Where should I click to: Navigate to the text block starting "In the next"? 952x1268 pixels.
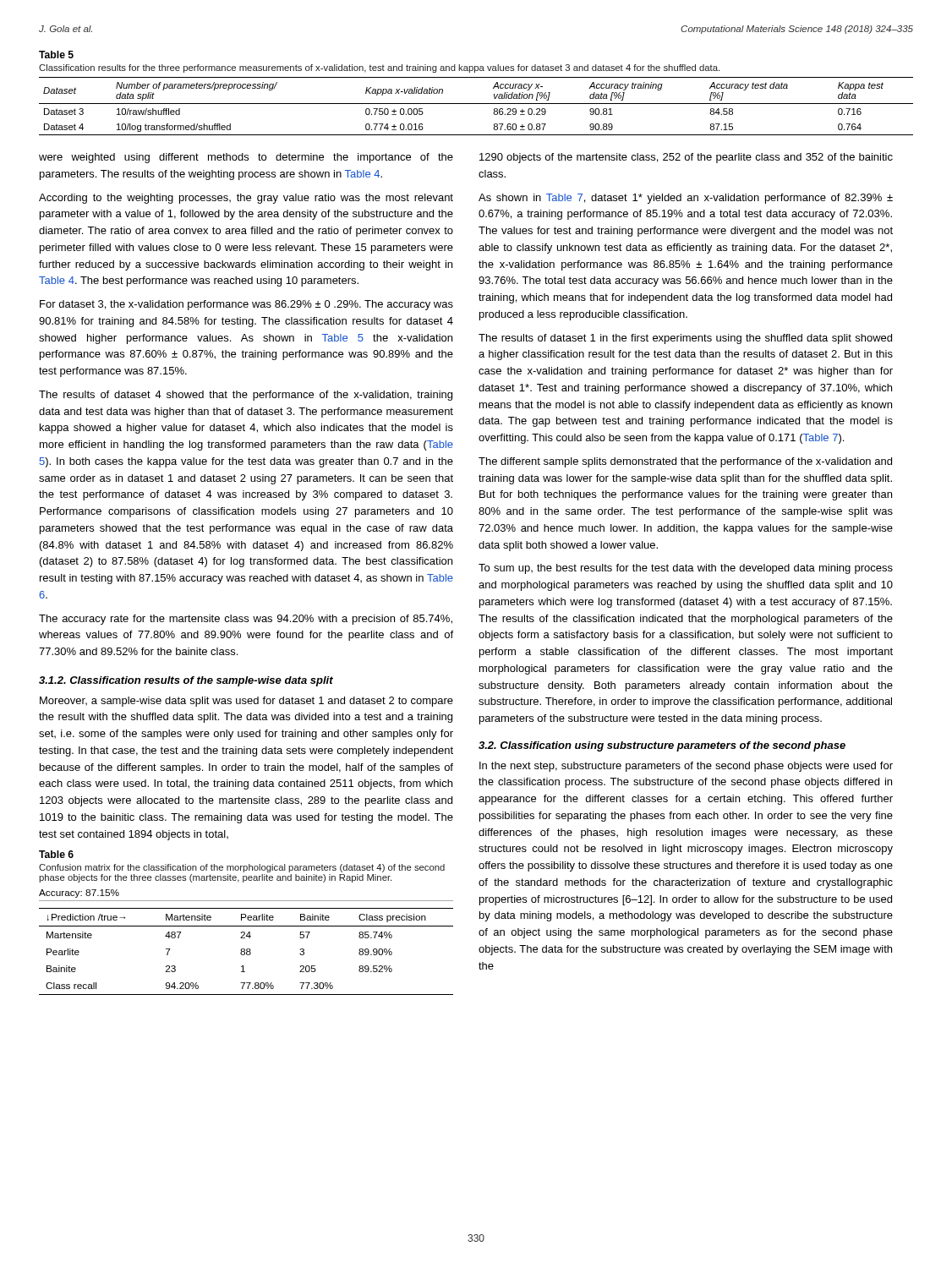pos(686,866)
